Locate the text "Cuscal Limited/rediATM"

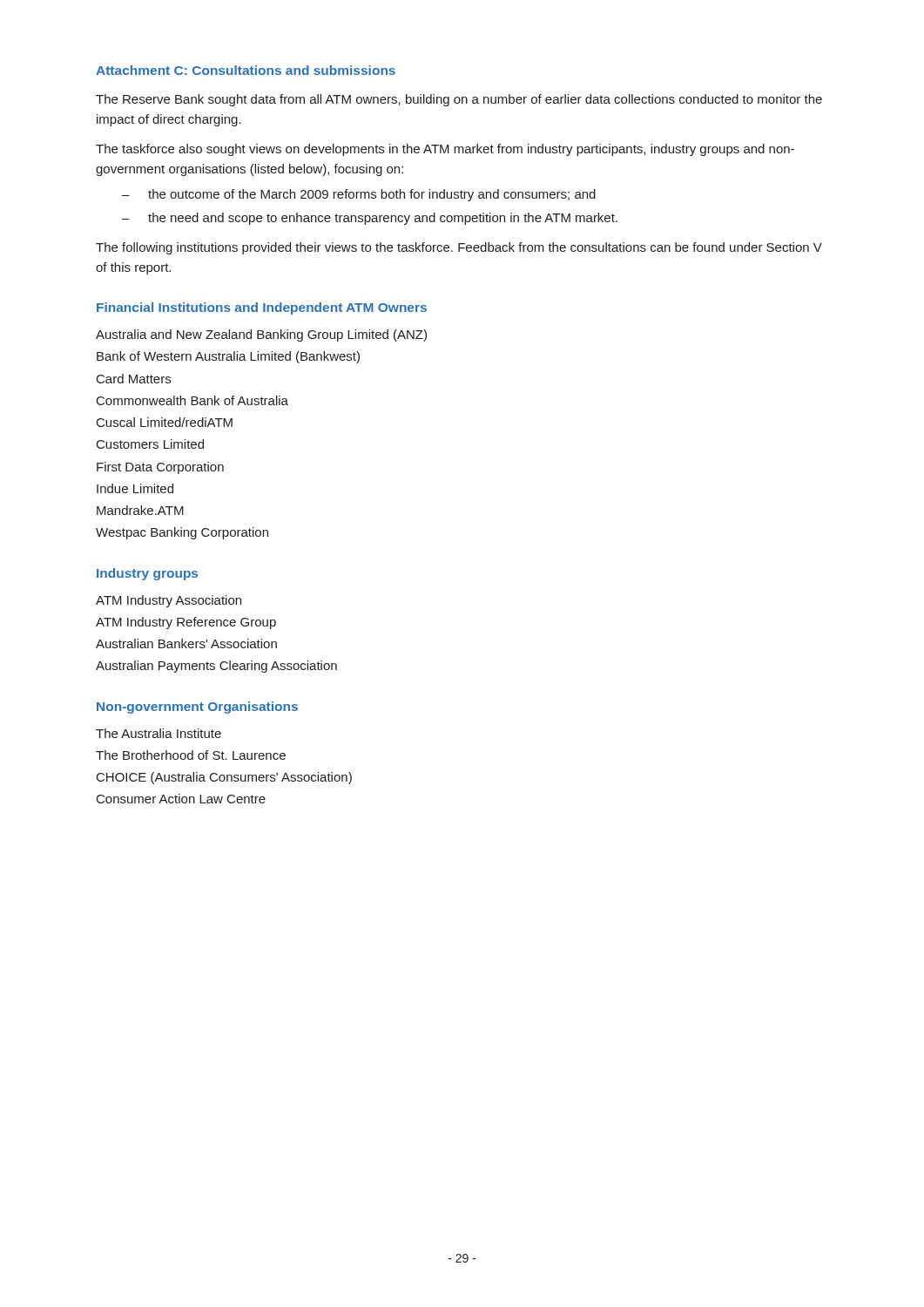[165, 422]
